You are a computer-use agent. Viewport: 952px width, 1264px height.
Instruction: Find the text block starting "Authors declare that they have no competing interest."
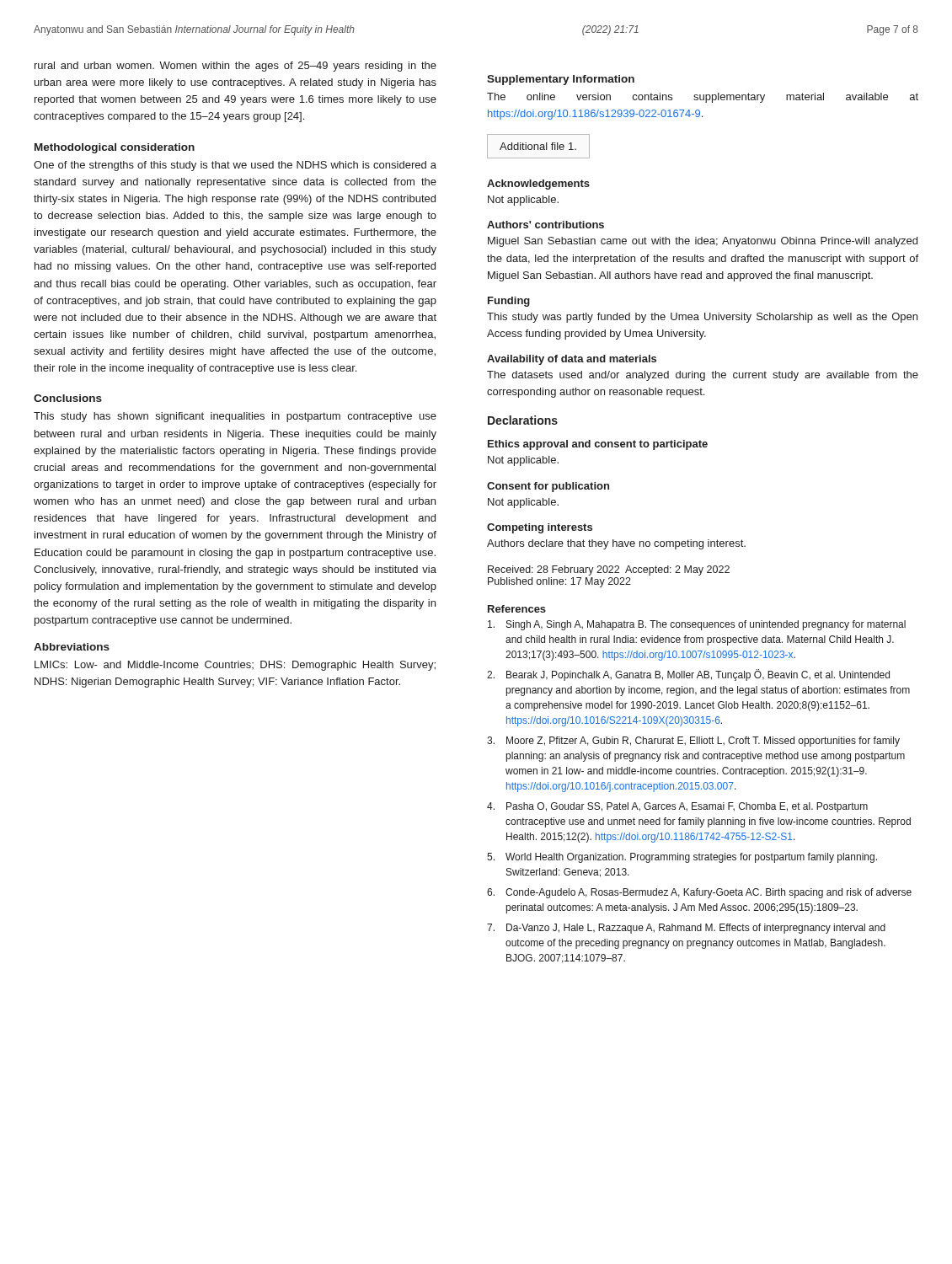(x=617, y=543)
